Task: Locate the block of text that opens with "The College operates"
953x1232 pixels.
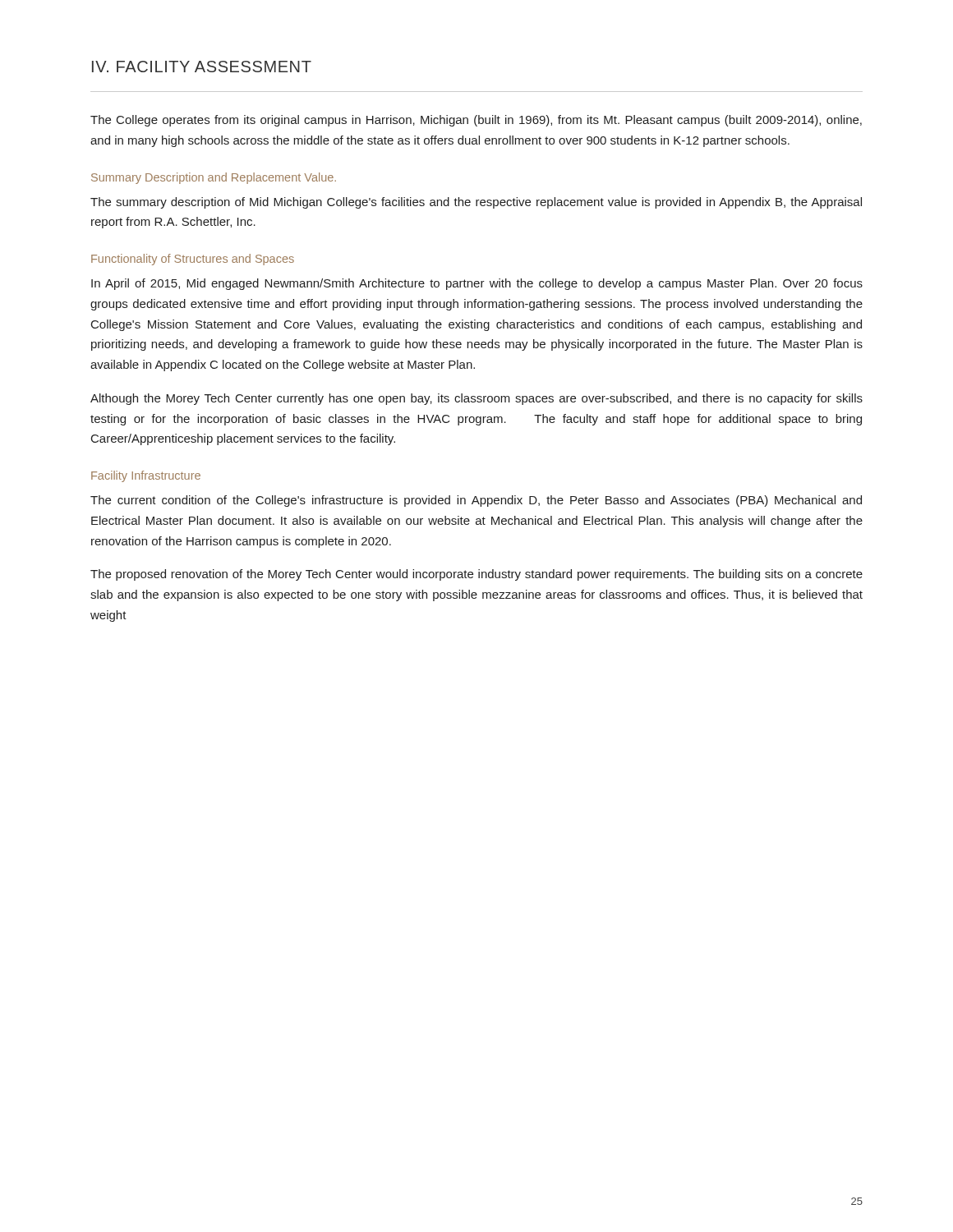Action: 476,130
